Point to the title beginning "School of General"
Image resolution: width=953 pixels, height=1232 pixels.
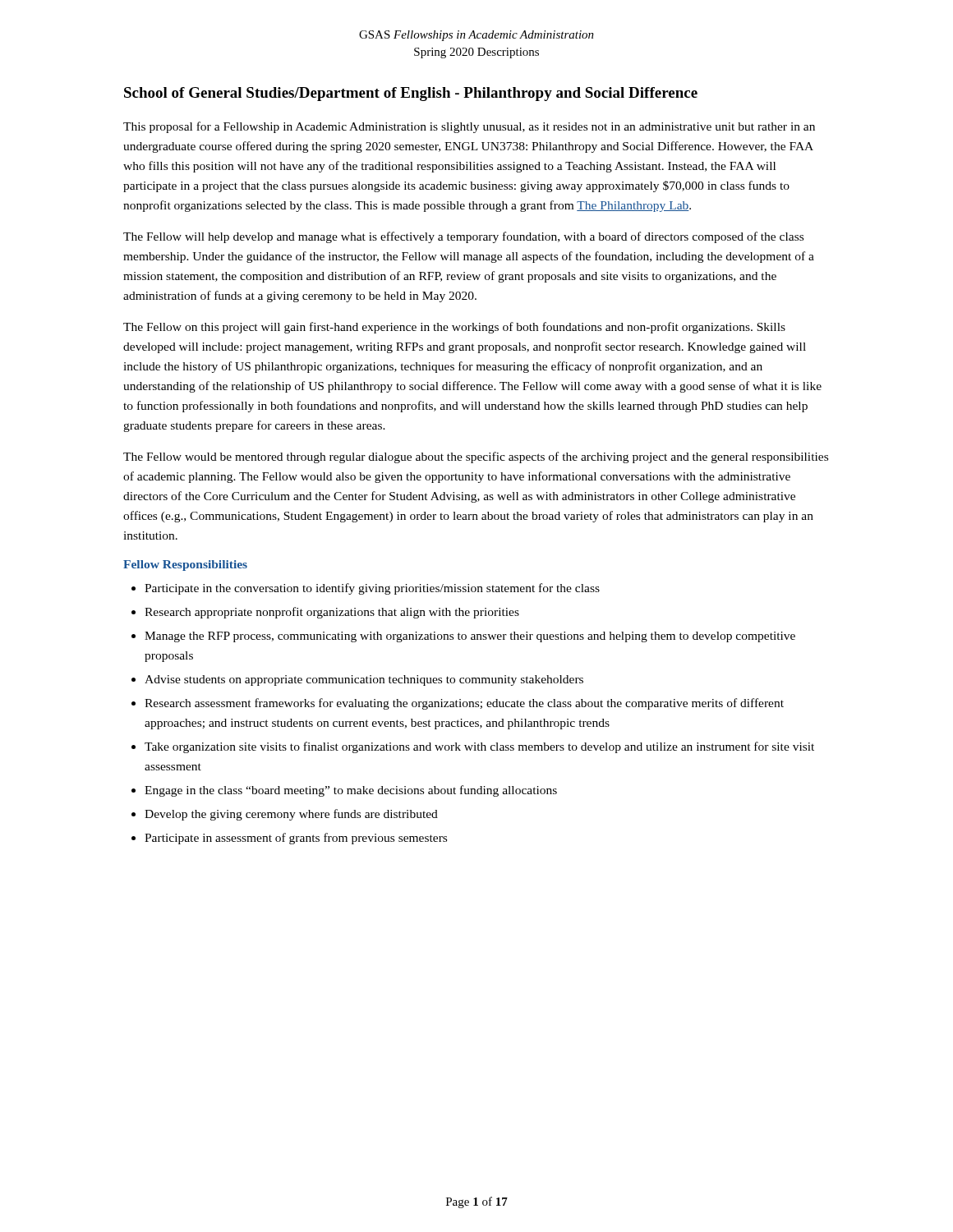coord(410,93)
